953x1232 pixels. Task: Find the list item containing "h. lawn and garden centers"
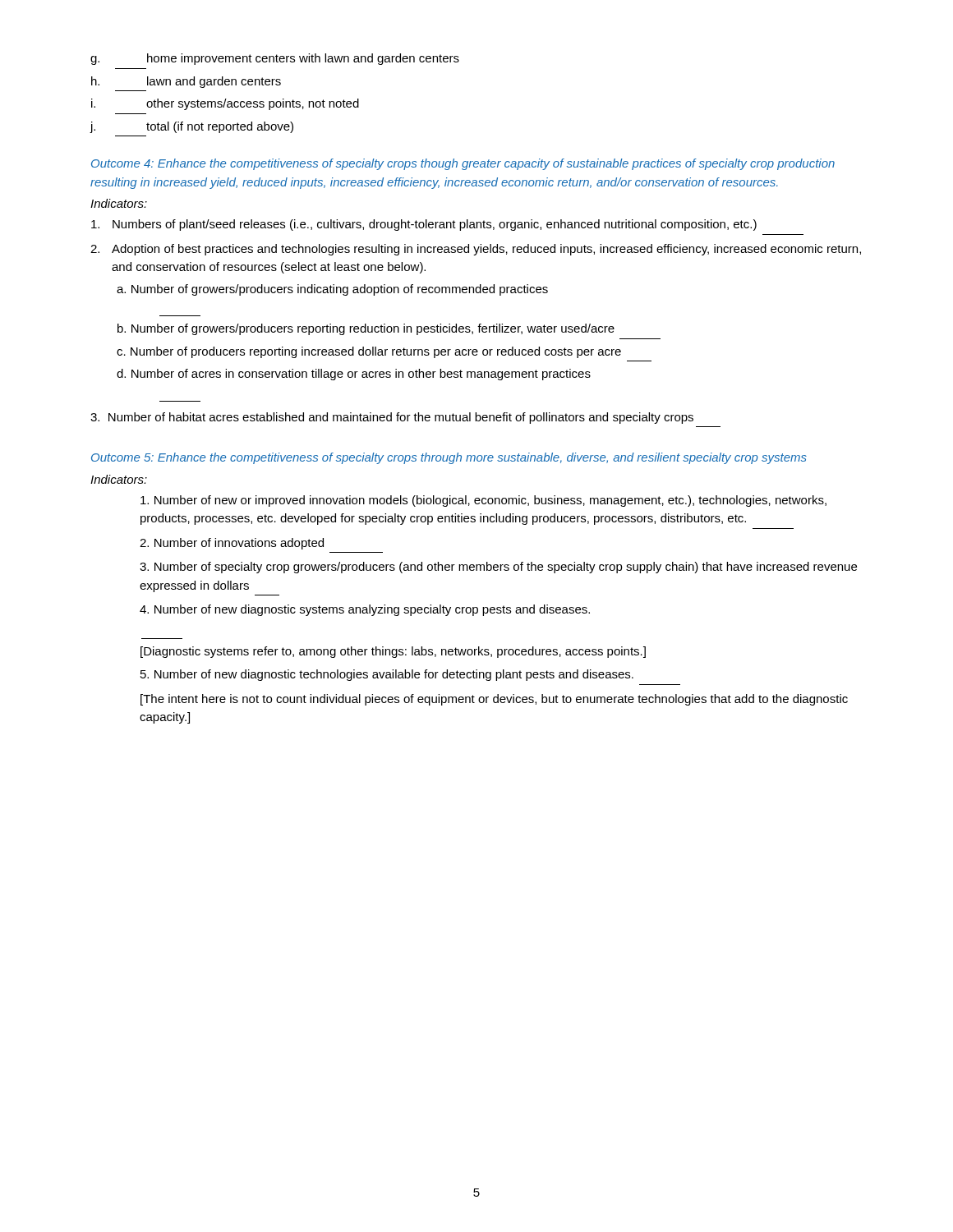[186, 82]
